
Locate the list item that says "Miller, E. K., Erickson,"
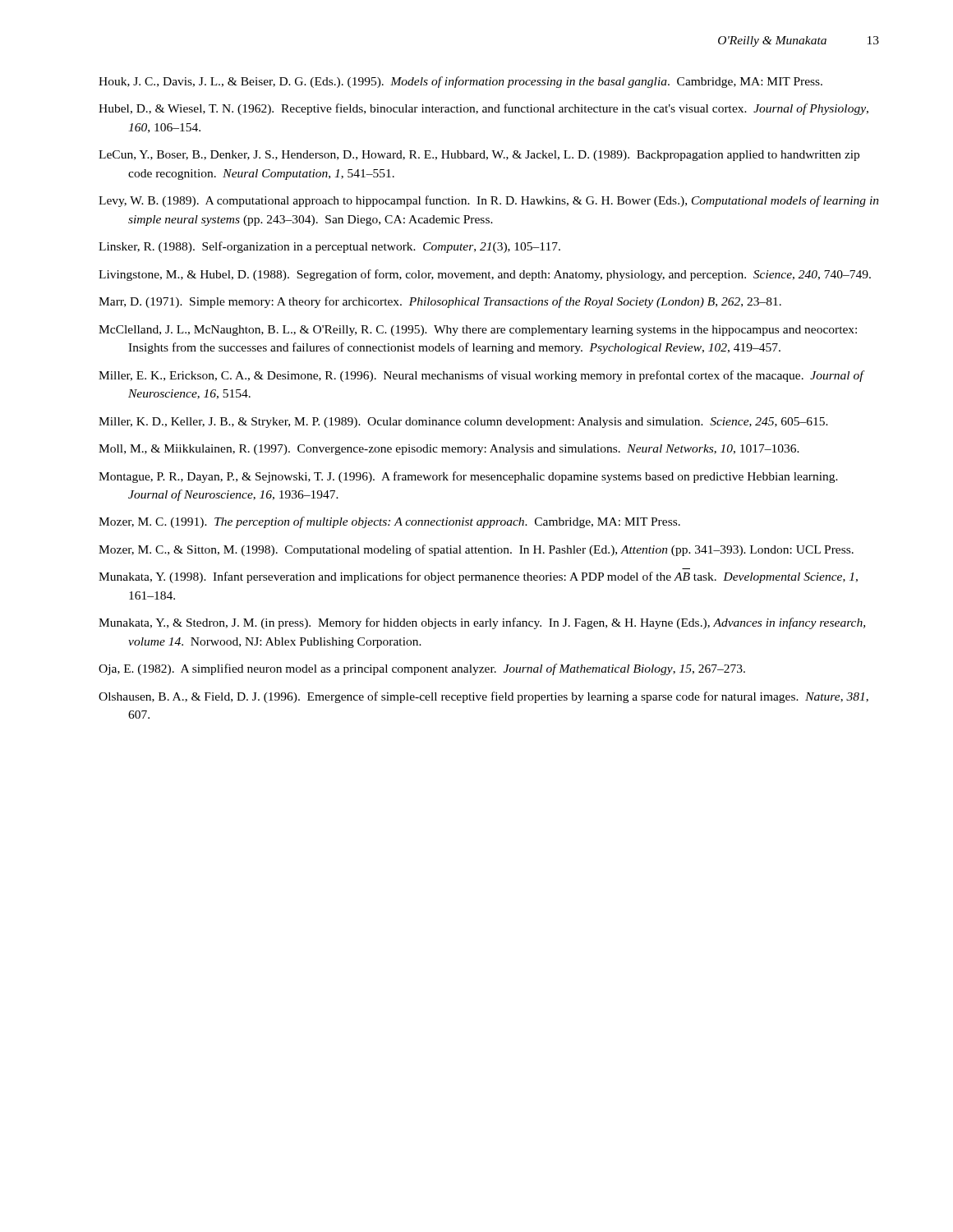click(489, 384)
